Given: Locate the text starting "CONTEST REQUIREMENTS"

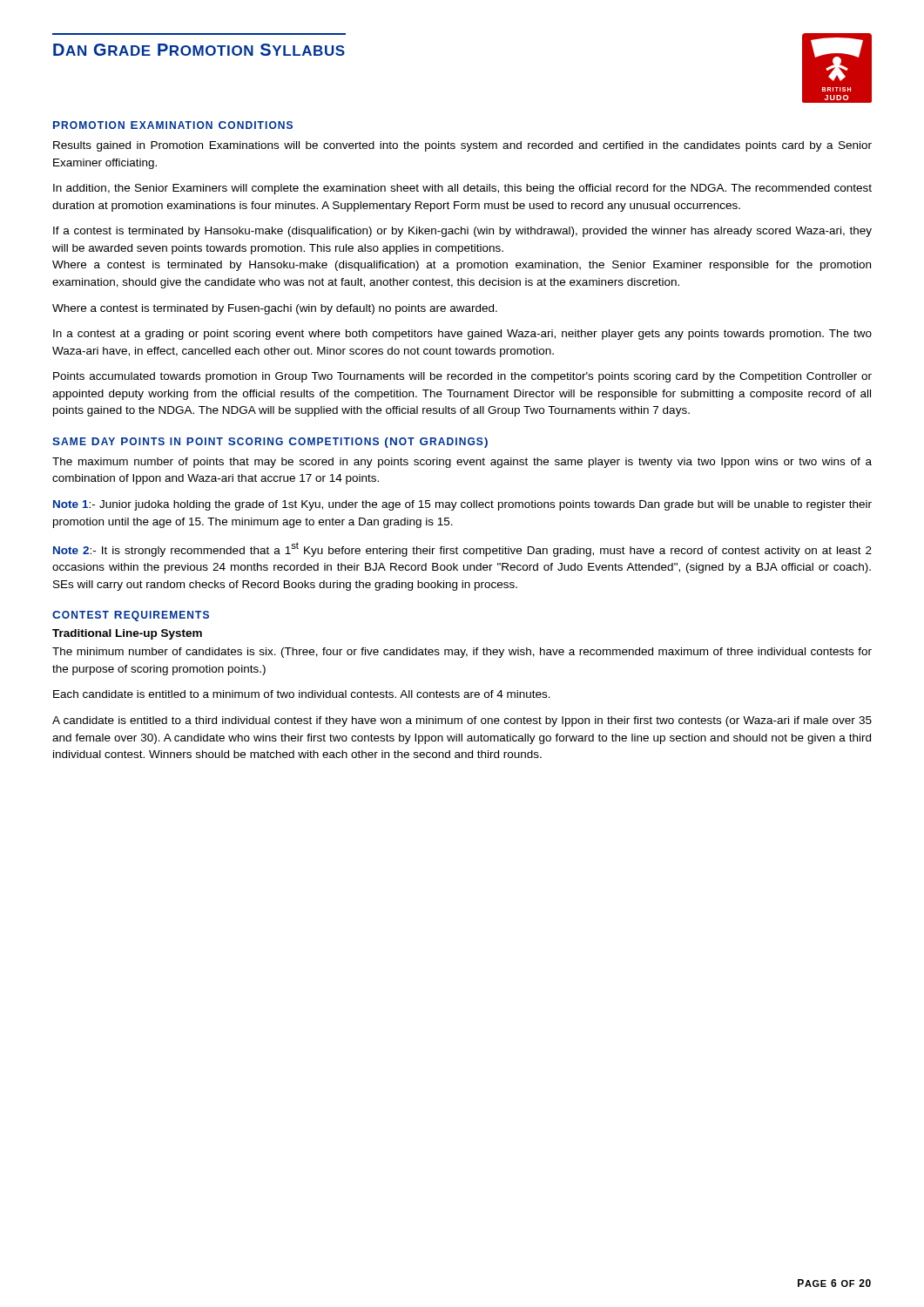Looking at the screenshot, I should tap(131, 615).
